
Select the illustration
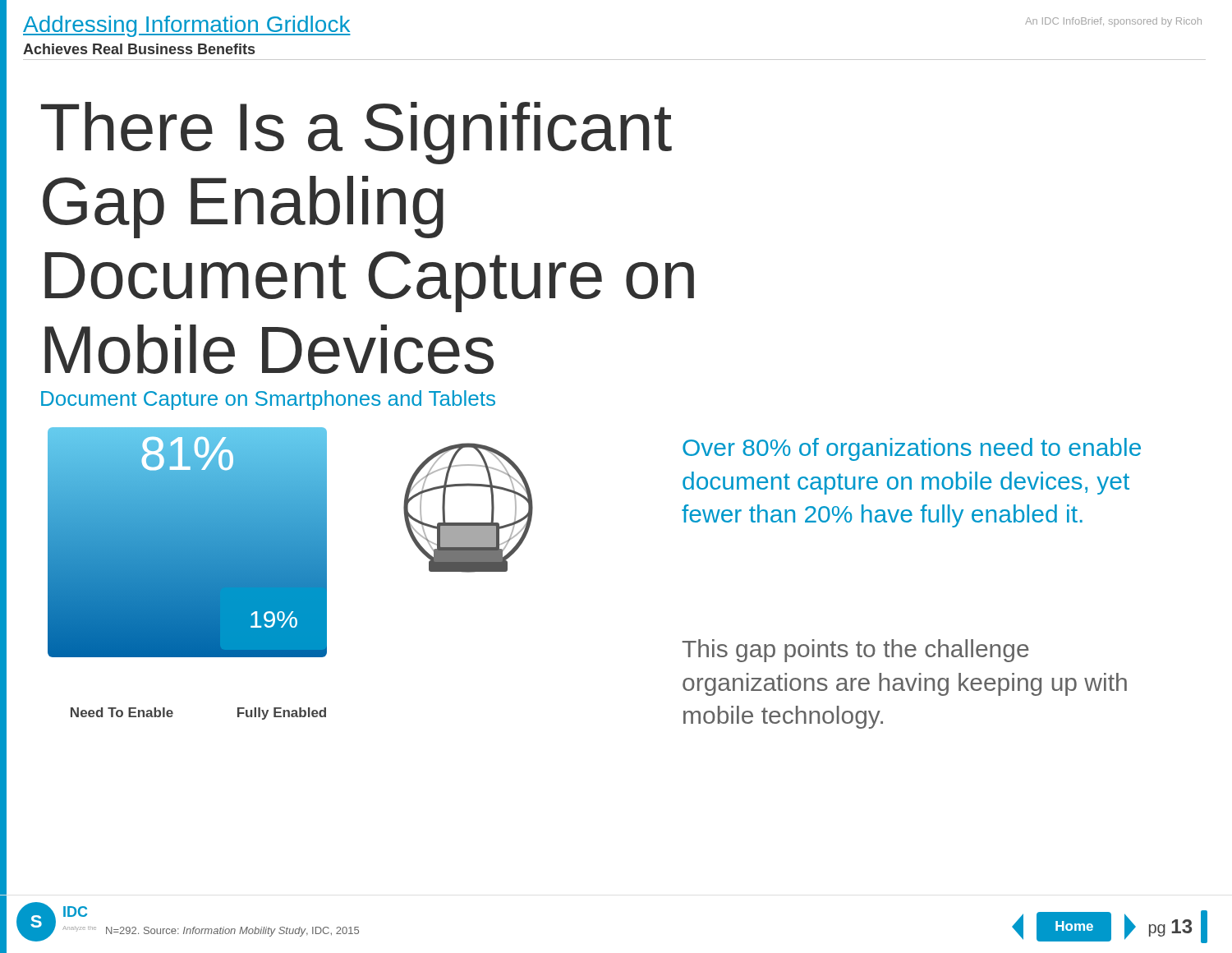(476, 516)
